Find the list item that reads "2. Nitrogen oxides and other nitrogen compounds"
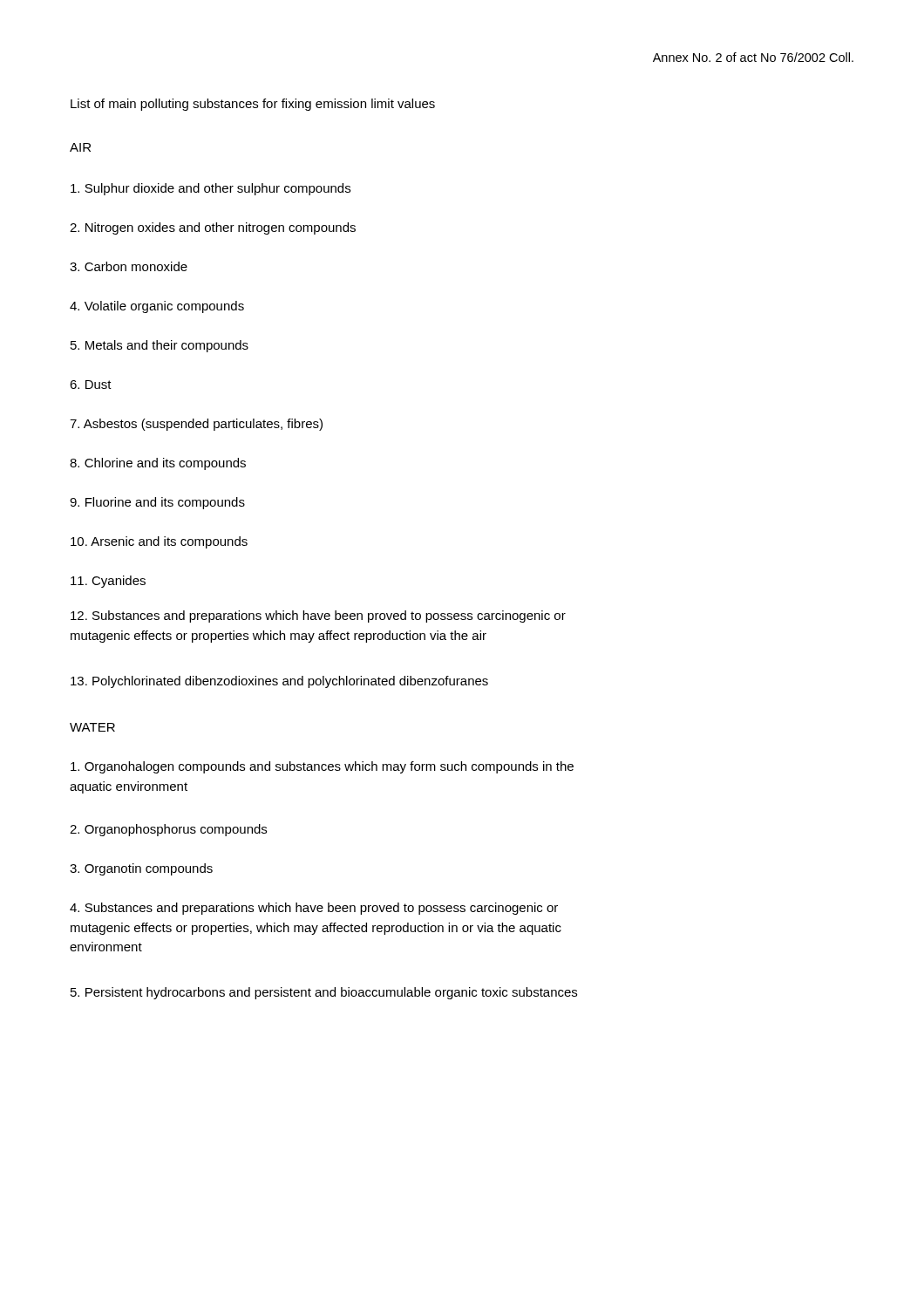924x1308 pixels. pyautogui.click(x=213, y=227)
